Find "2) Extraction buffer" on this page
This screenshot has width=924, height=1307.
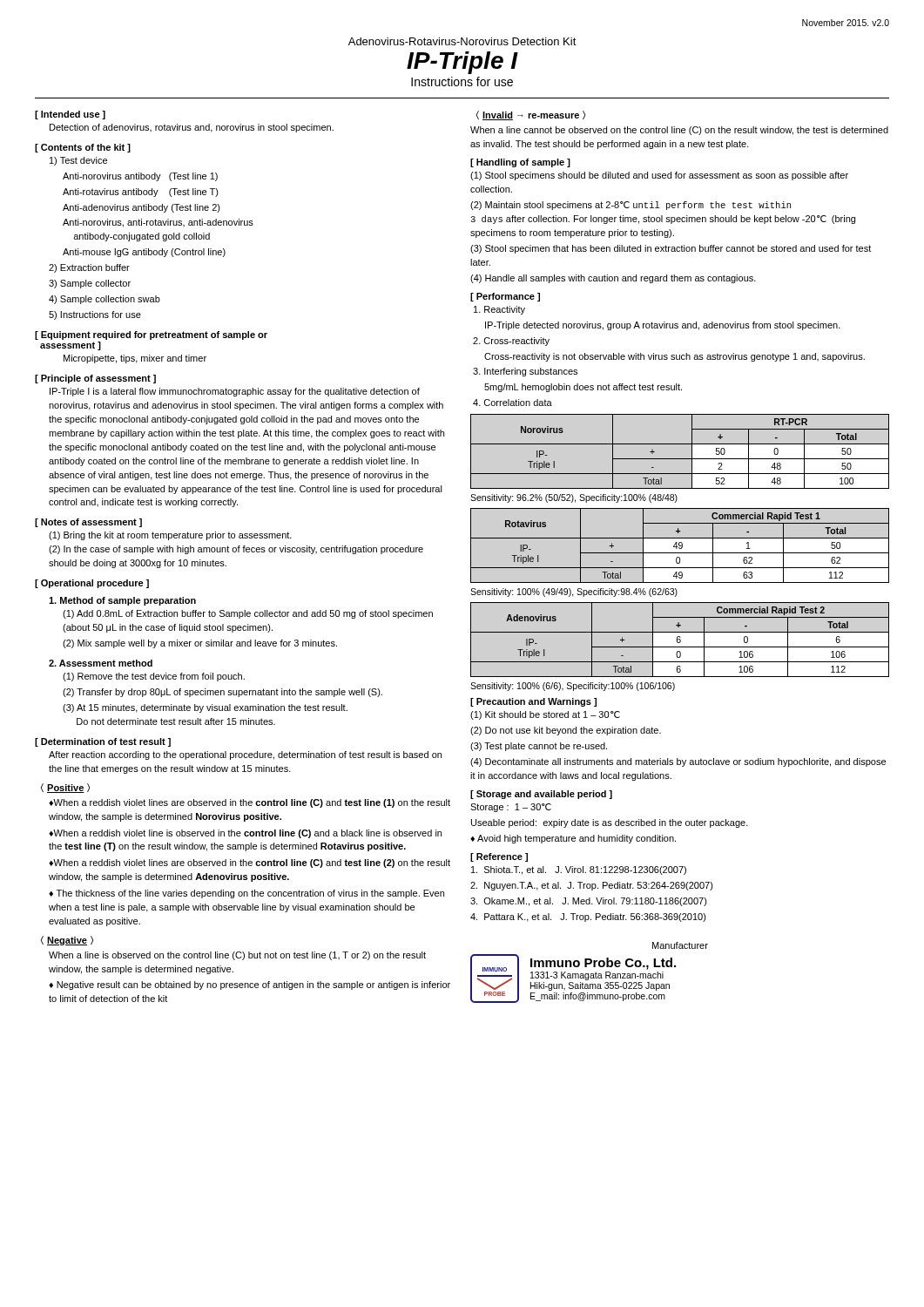coord(89,268)
